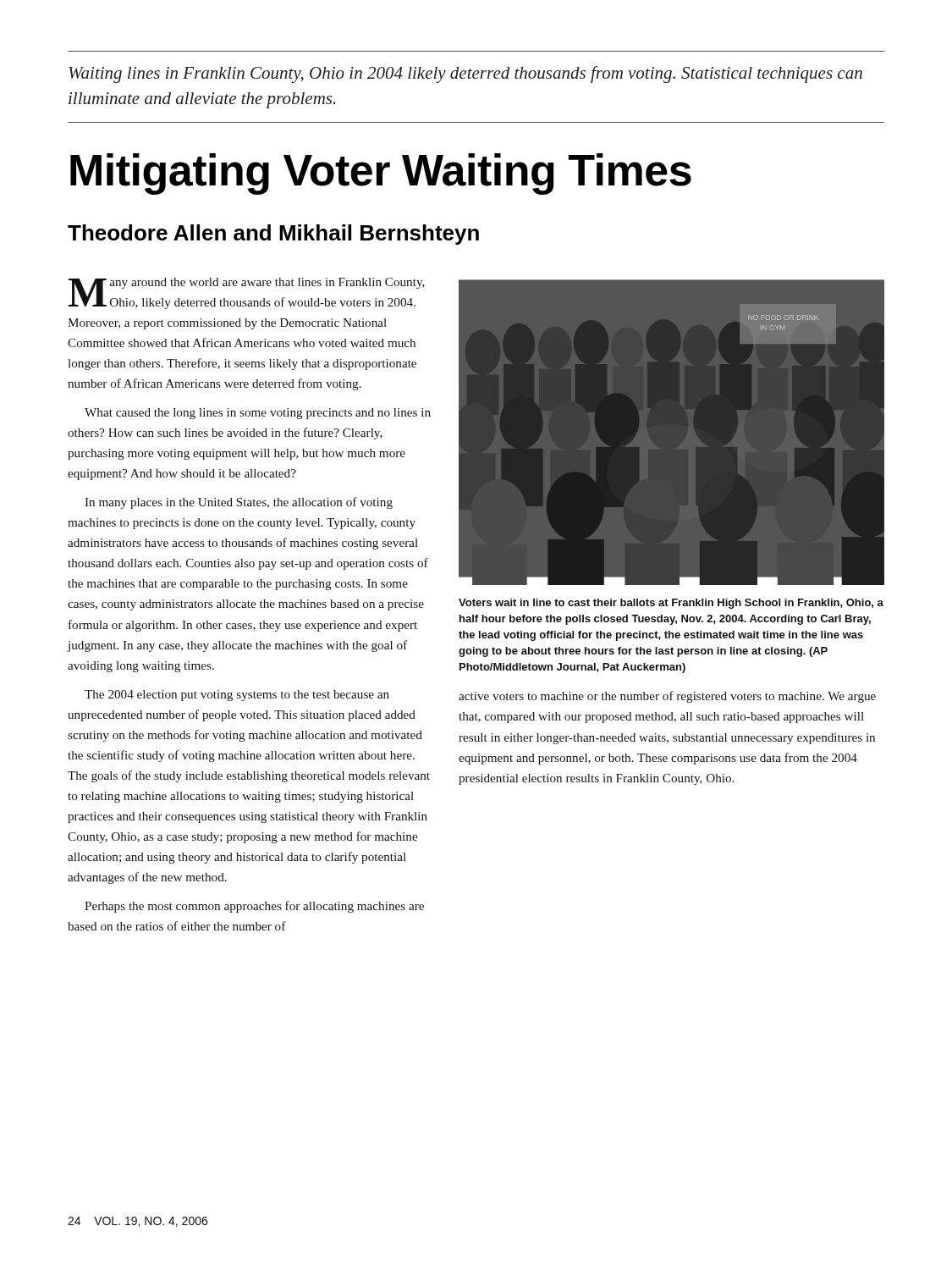Image resolution: width=952 pixels, height=1270 pixels.
Task: Locate the text starting "active voters to"
Action: (x=671, y=737)
